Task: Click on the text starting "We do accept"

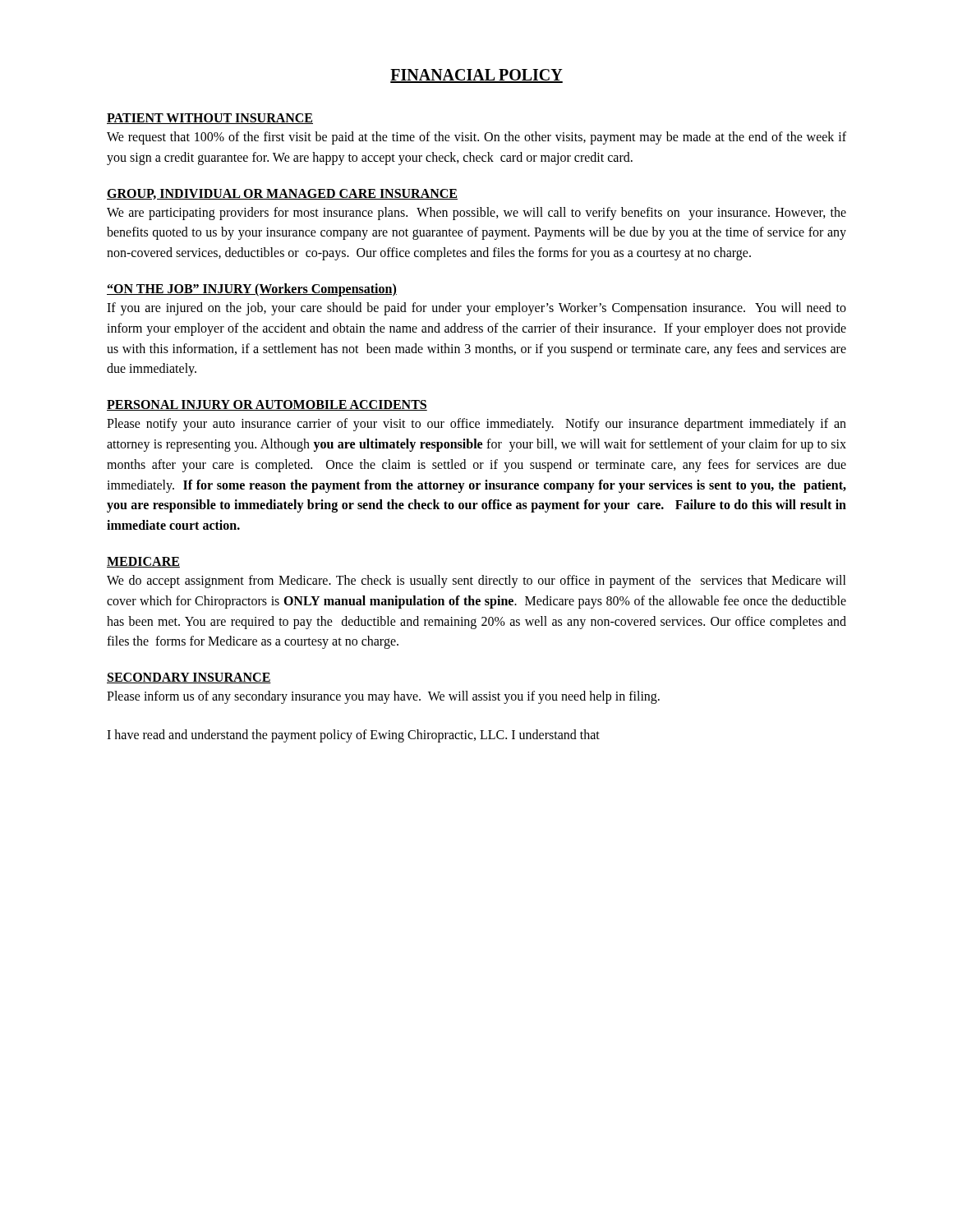Action: (476, 612)
